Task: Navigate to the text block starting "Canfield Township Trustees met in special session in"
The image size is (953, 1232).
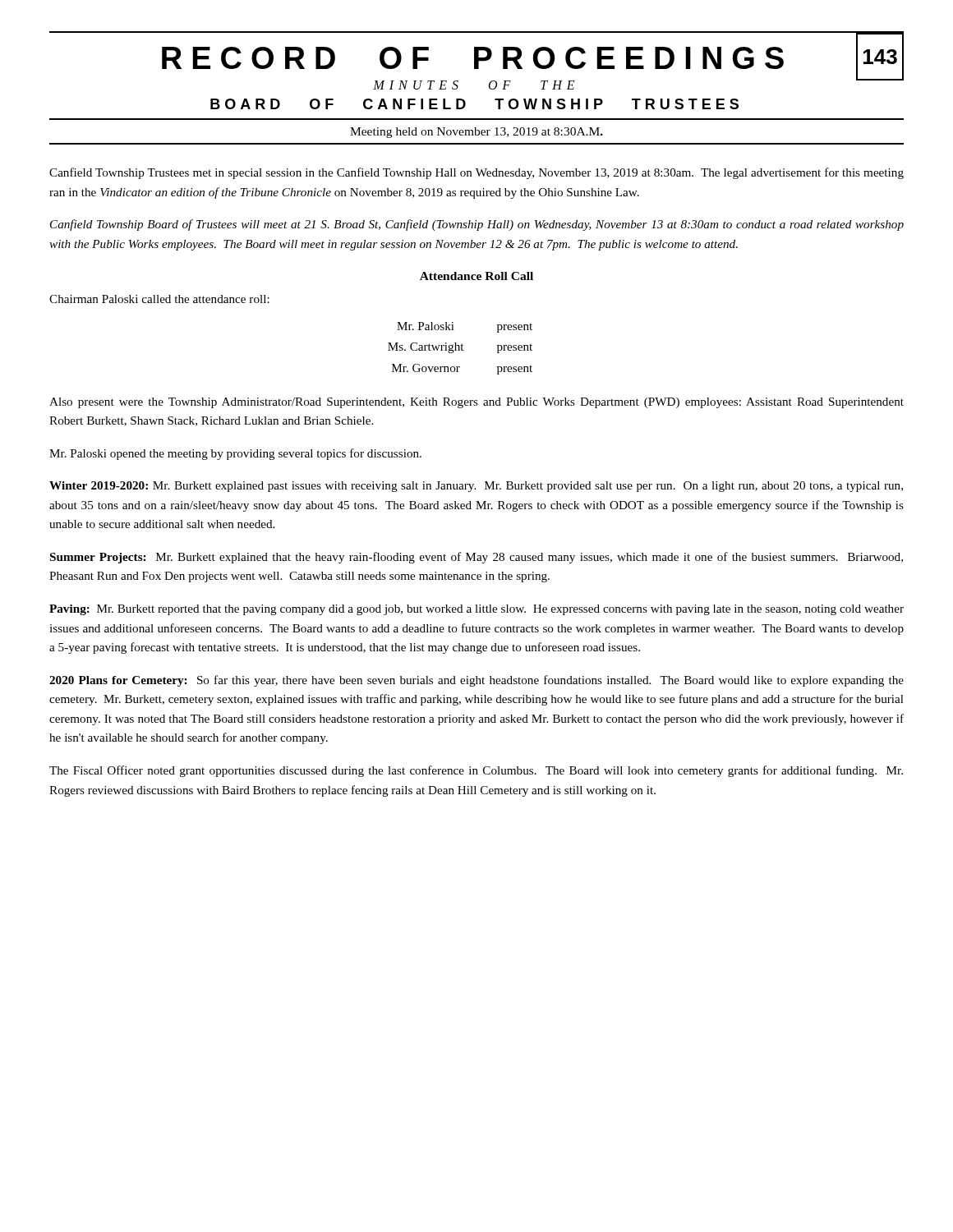Action: pyautogui.click(x=476, y=182)
